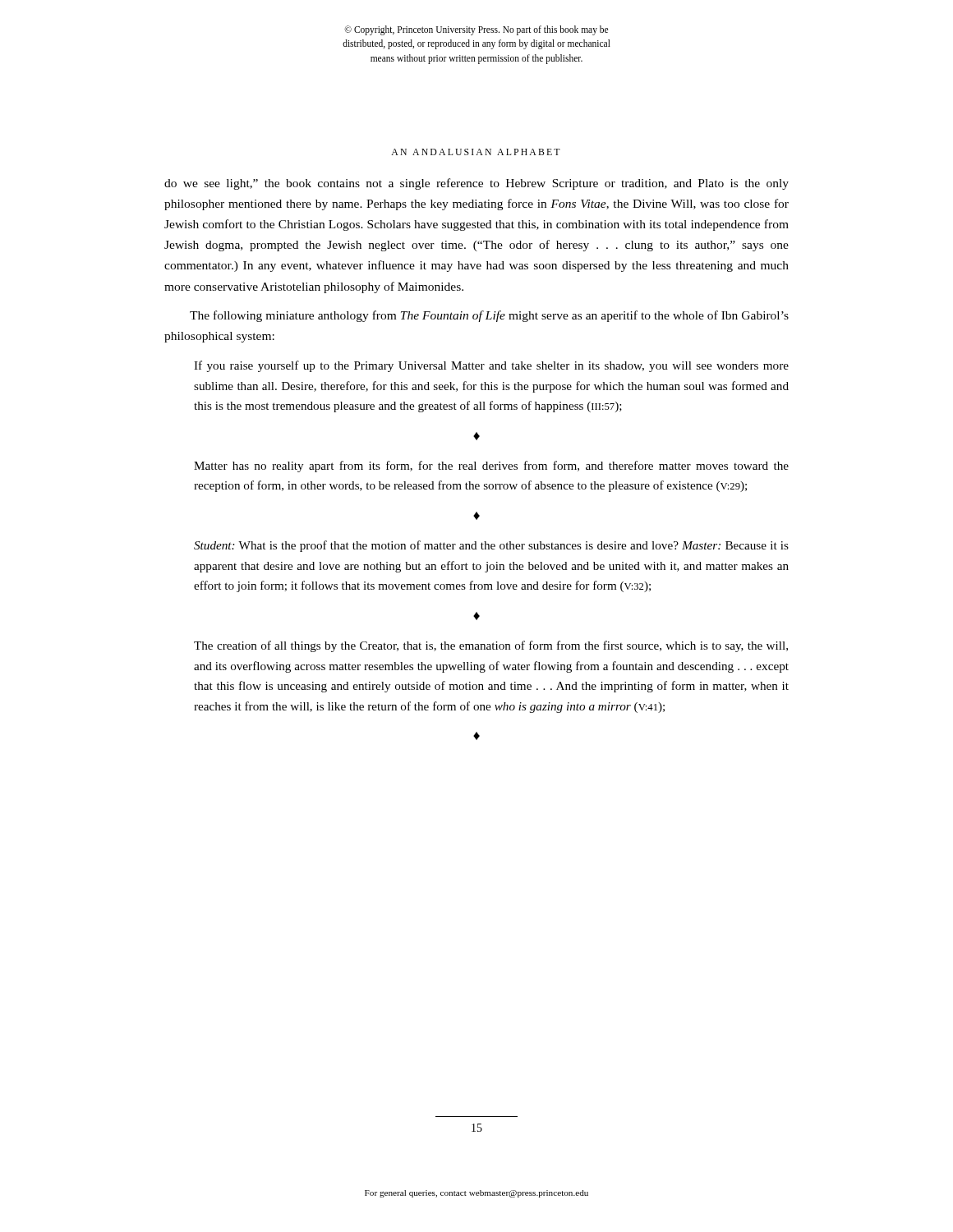
Task: Locate the text block that reads "Student: What is the proof"
Action: pos(491,565)
